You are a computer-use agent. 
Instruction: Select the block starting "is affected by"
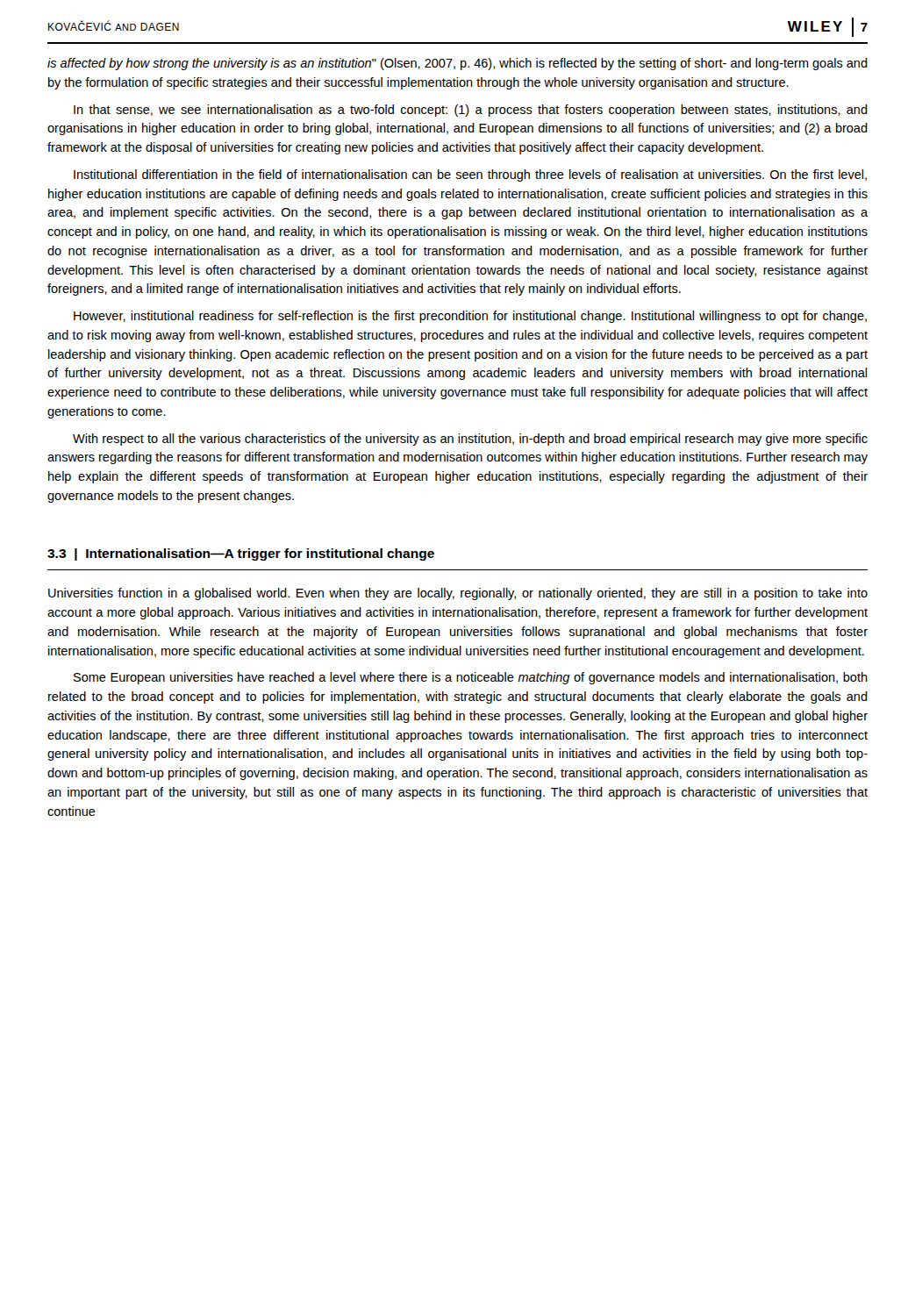point(458,73)
